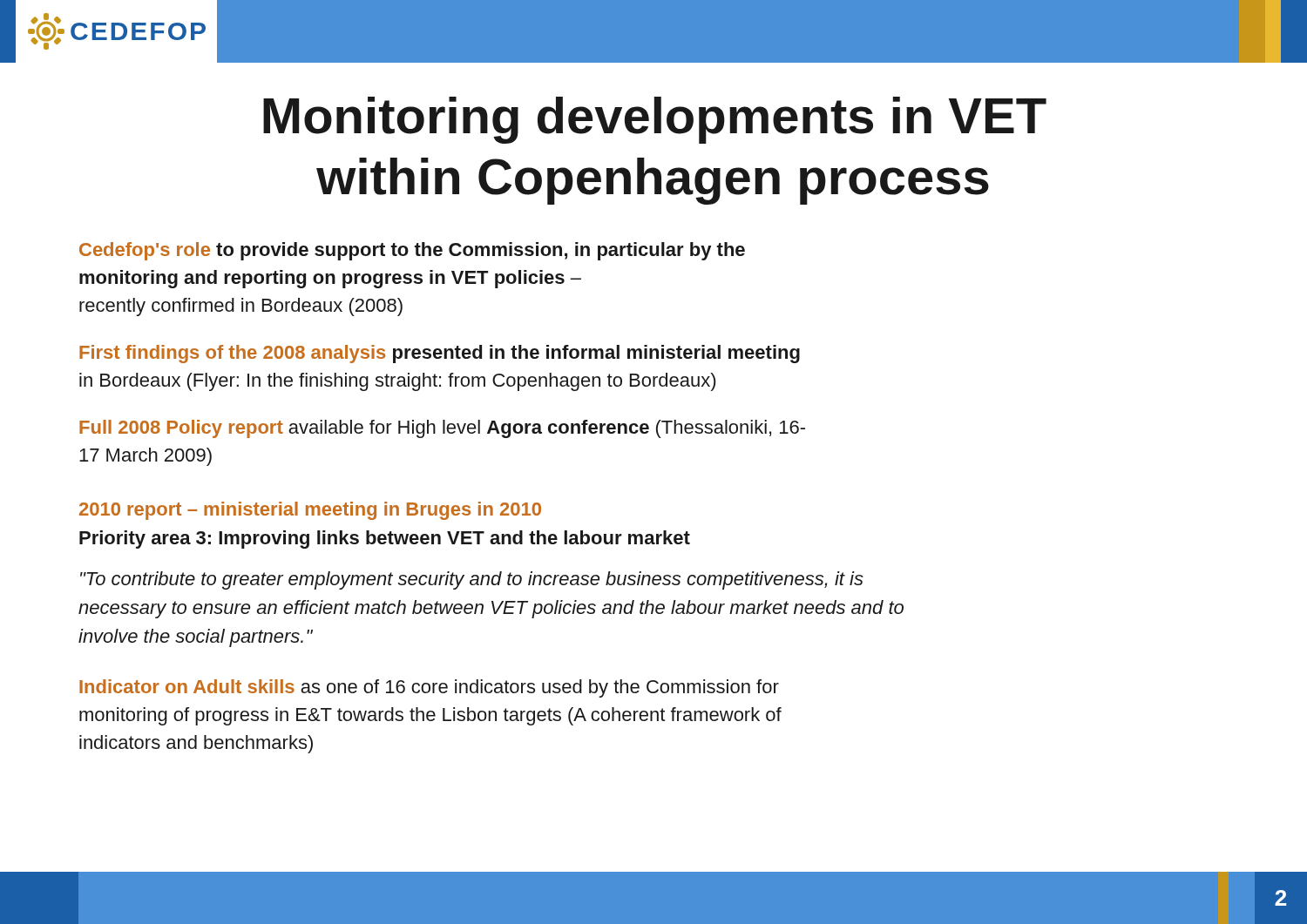Locate the text block that says "First findings of the 2008 analysis"
The image size is (1307, 924).
pyautogui.click(x=440, y=366)
